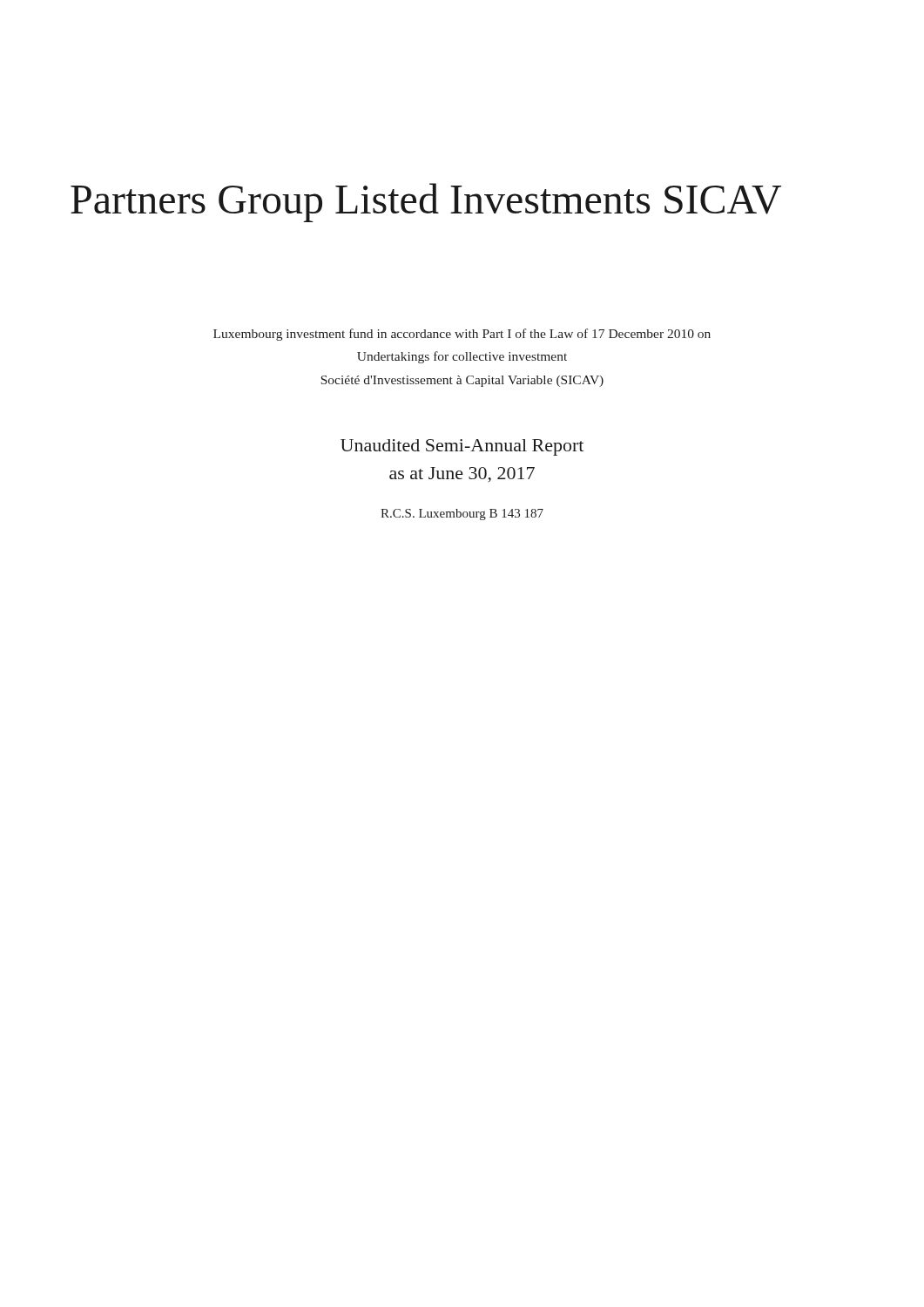Click the section header
This screenshot has width=924, height=1307.
pos(462,476)
